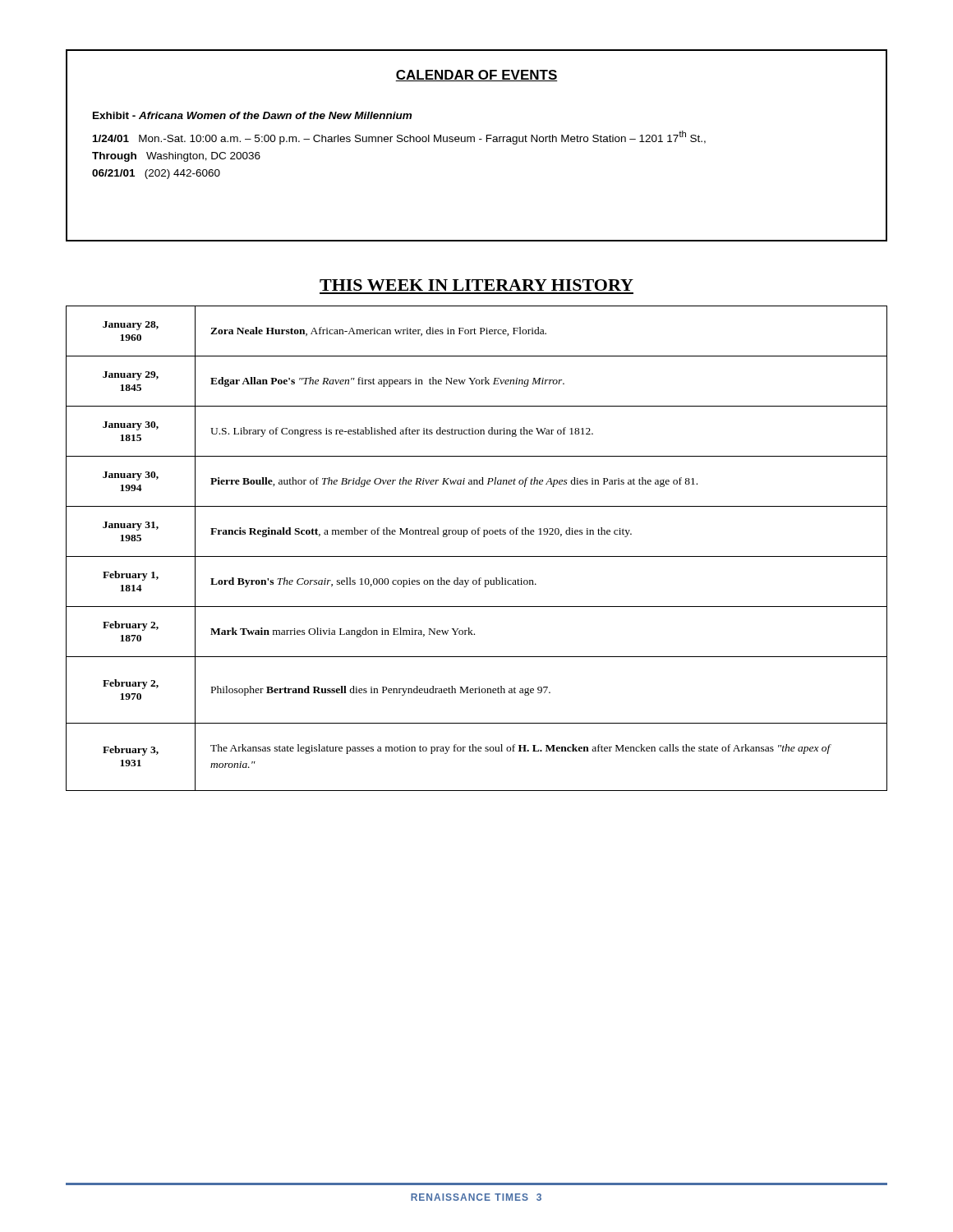The image size is (953, 1232).
Task: Navigate to the passage starting "Exhibit - Africana Women"
Action: point(476,145)
